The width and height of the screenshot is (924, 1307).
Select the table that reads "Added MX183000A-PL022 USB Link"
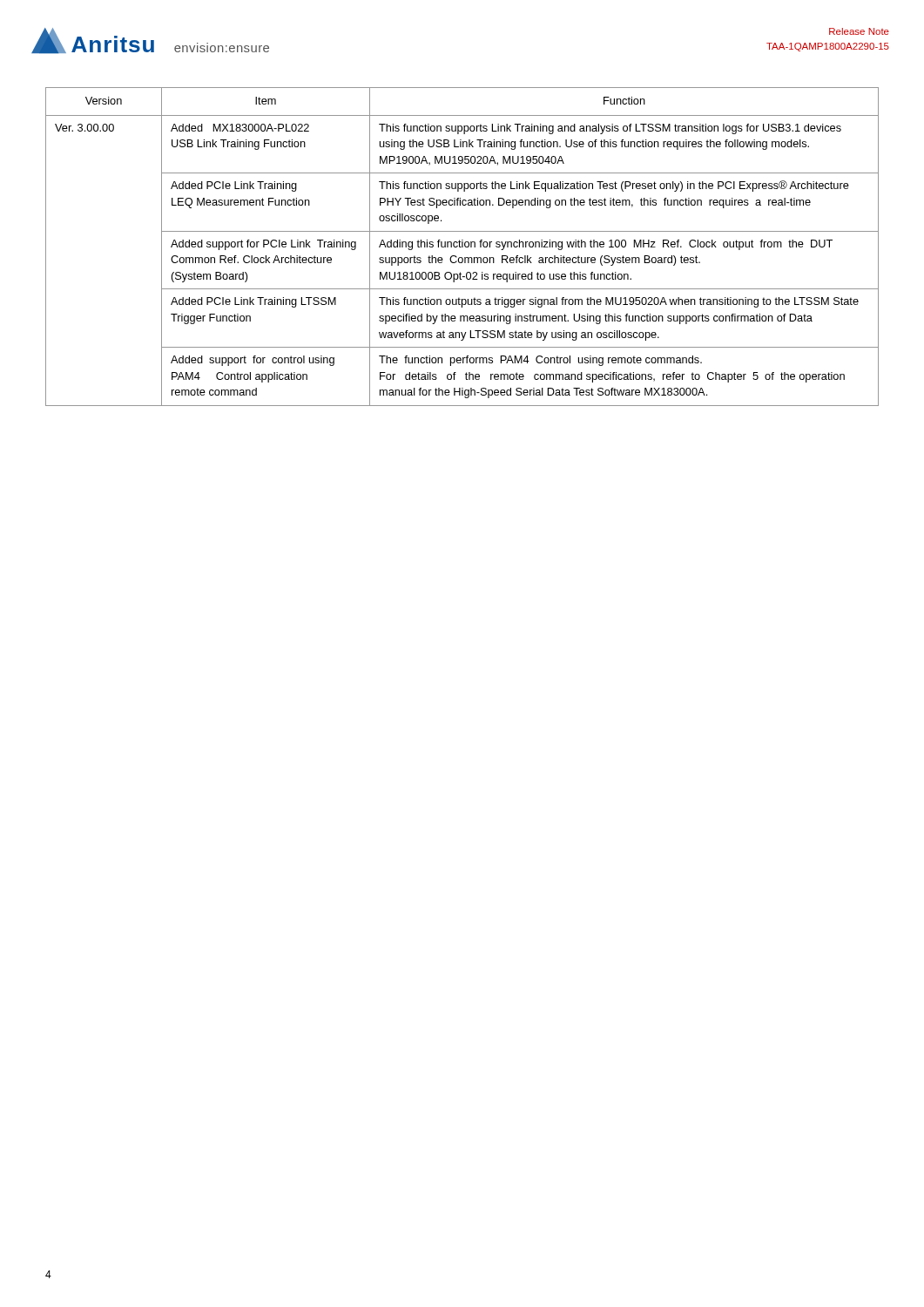462,247
